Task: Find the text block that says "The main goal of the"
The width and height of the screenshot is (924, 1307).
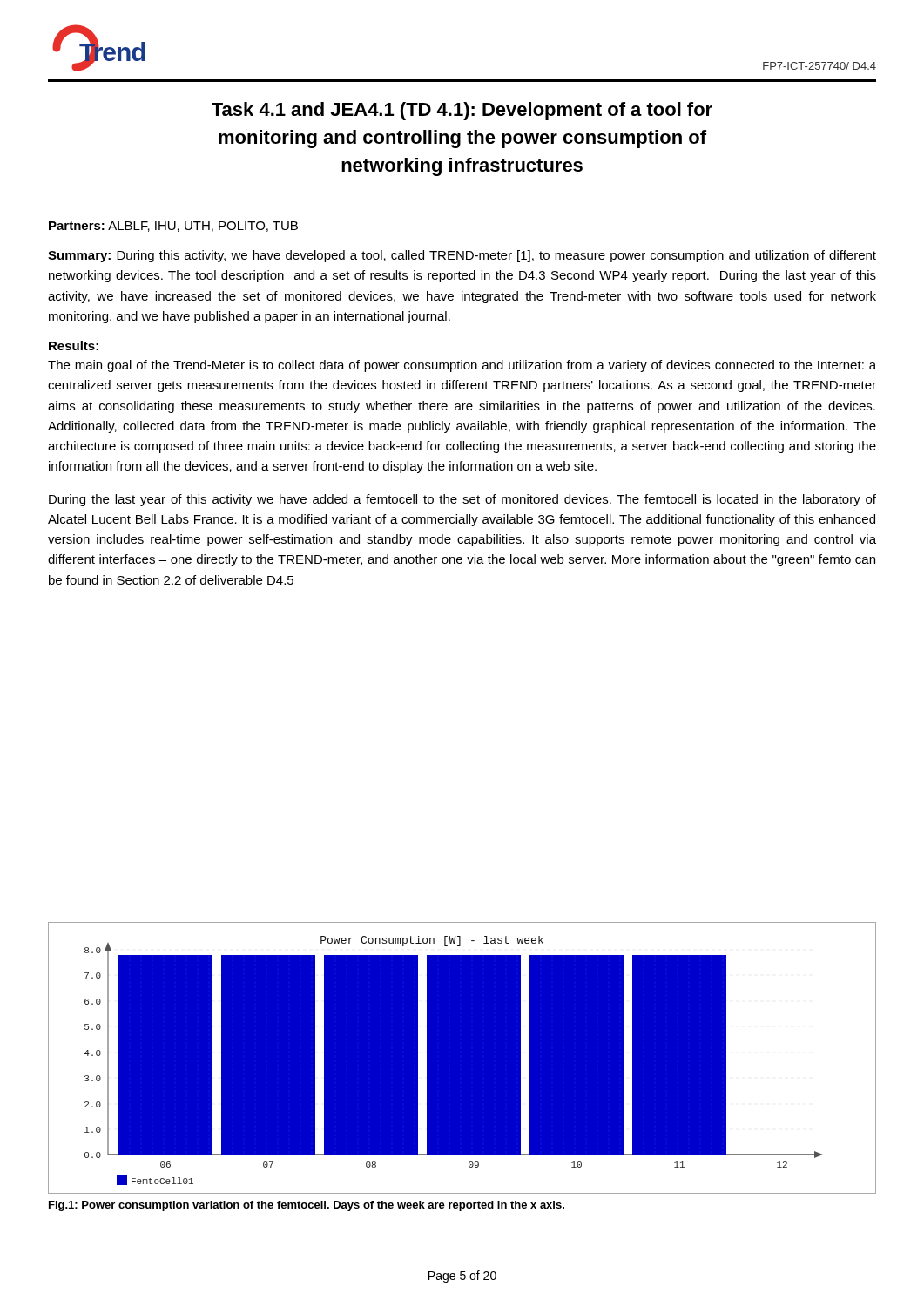Action: coord(462,415)
